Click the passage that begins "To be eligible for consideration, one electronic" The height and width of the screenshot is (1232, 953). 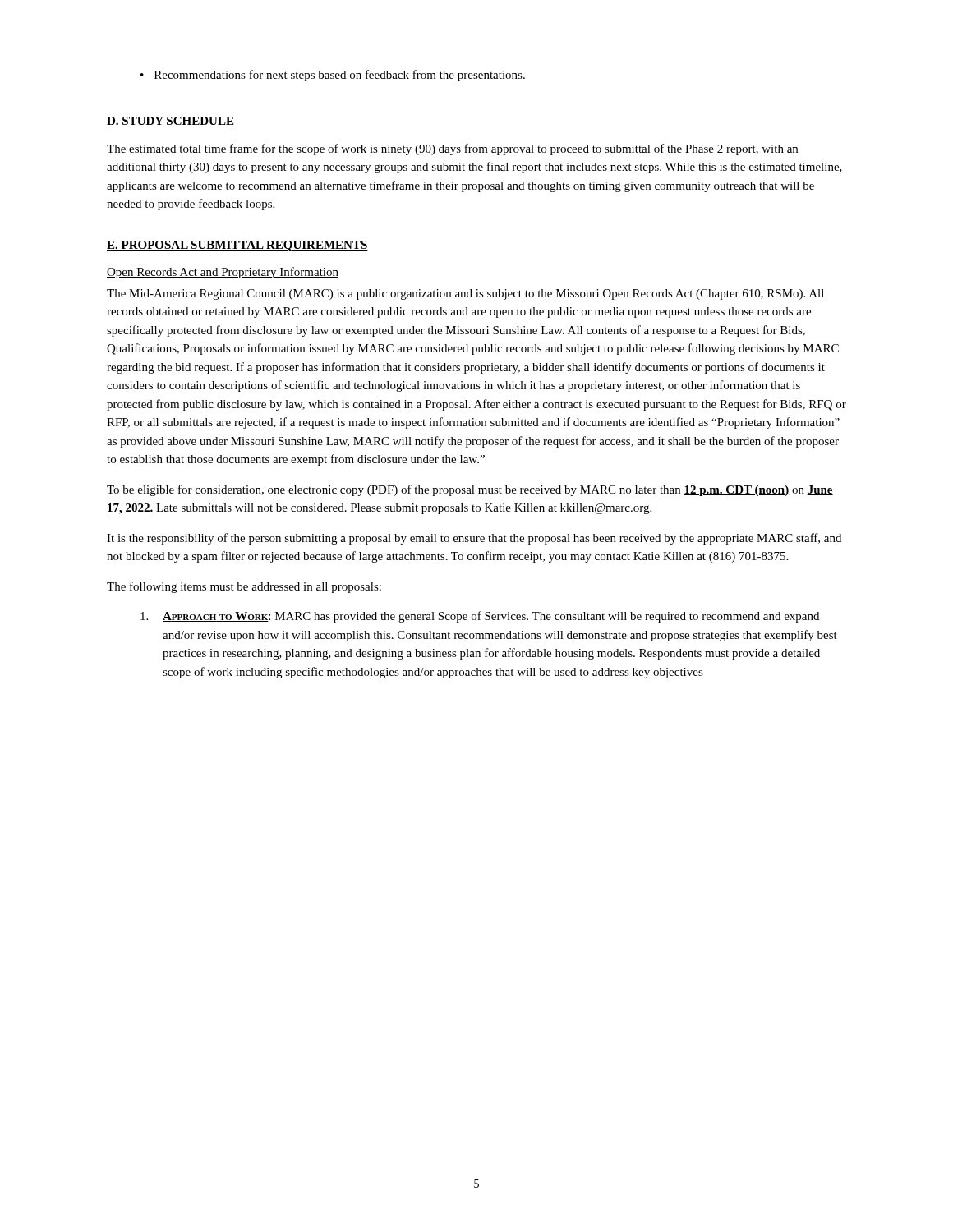click(470, 498)
